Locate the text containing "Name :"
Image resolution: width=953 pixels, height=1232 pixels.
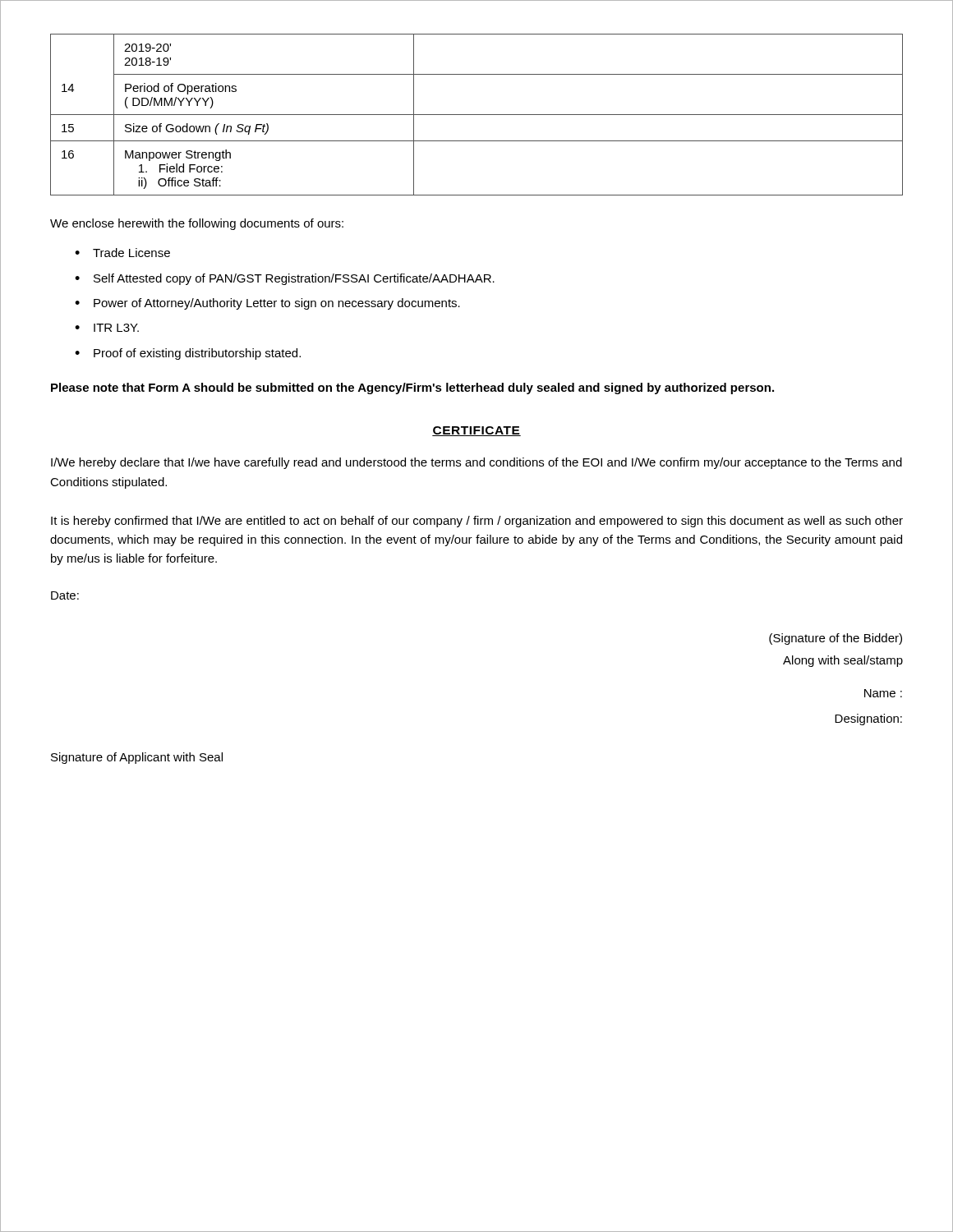click(883, 693)
